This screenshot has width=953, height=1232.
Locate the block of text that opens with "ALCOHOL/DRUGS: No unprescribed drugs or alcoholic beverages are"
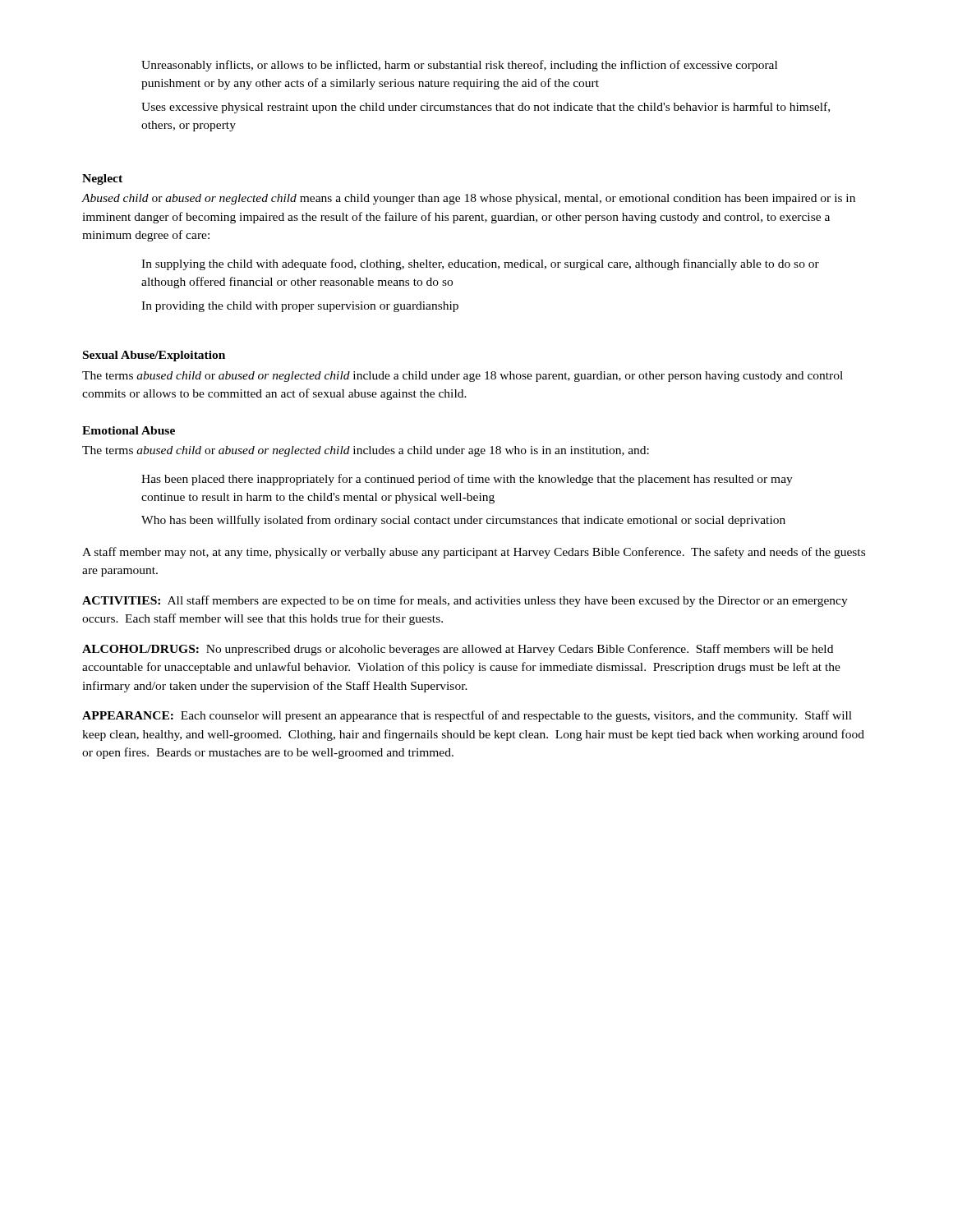(461, 667)
